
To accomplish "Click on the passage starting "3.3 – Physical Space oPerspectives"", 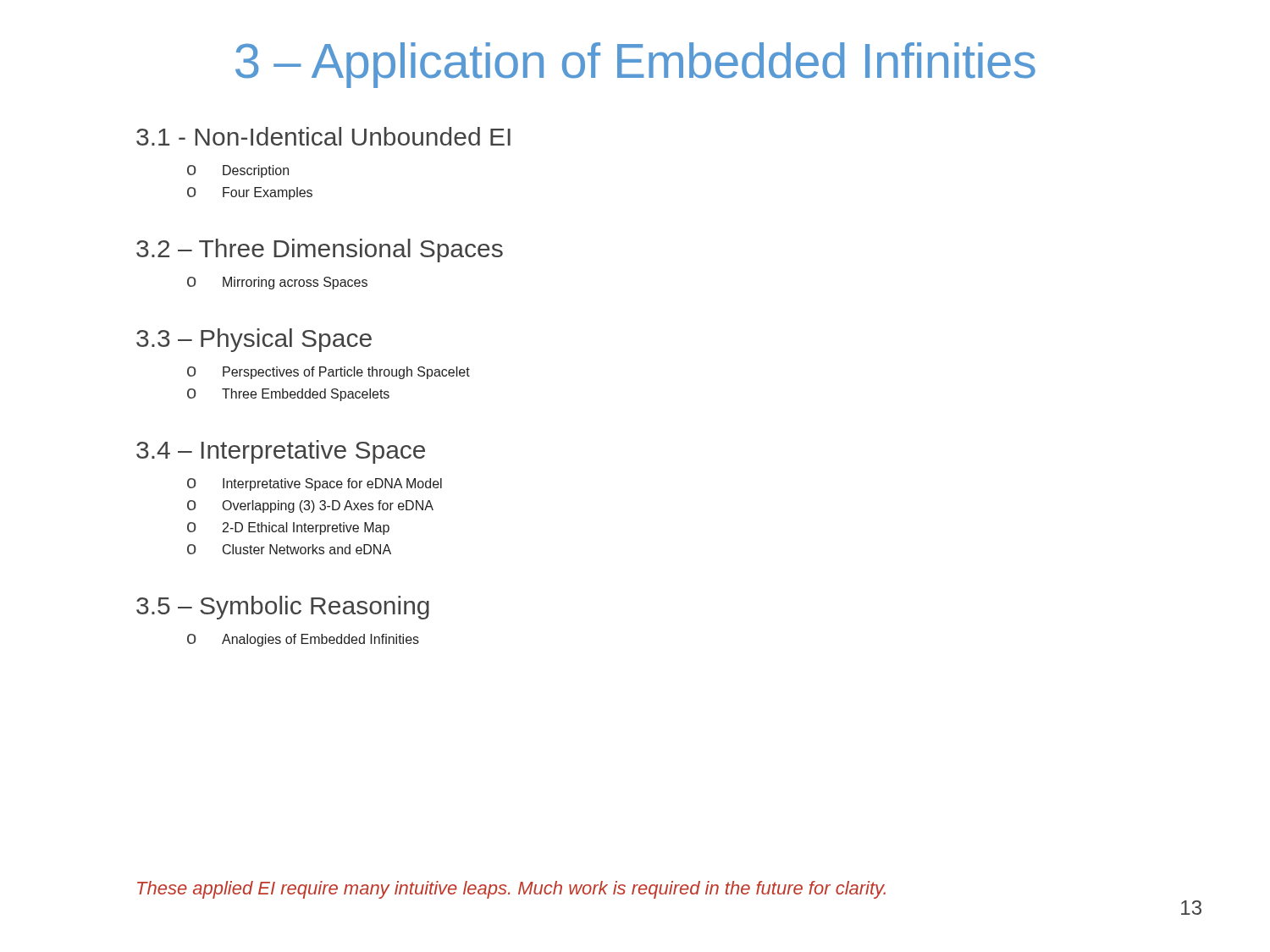I will click(x=254, y=340).
